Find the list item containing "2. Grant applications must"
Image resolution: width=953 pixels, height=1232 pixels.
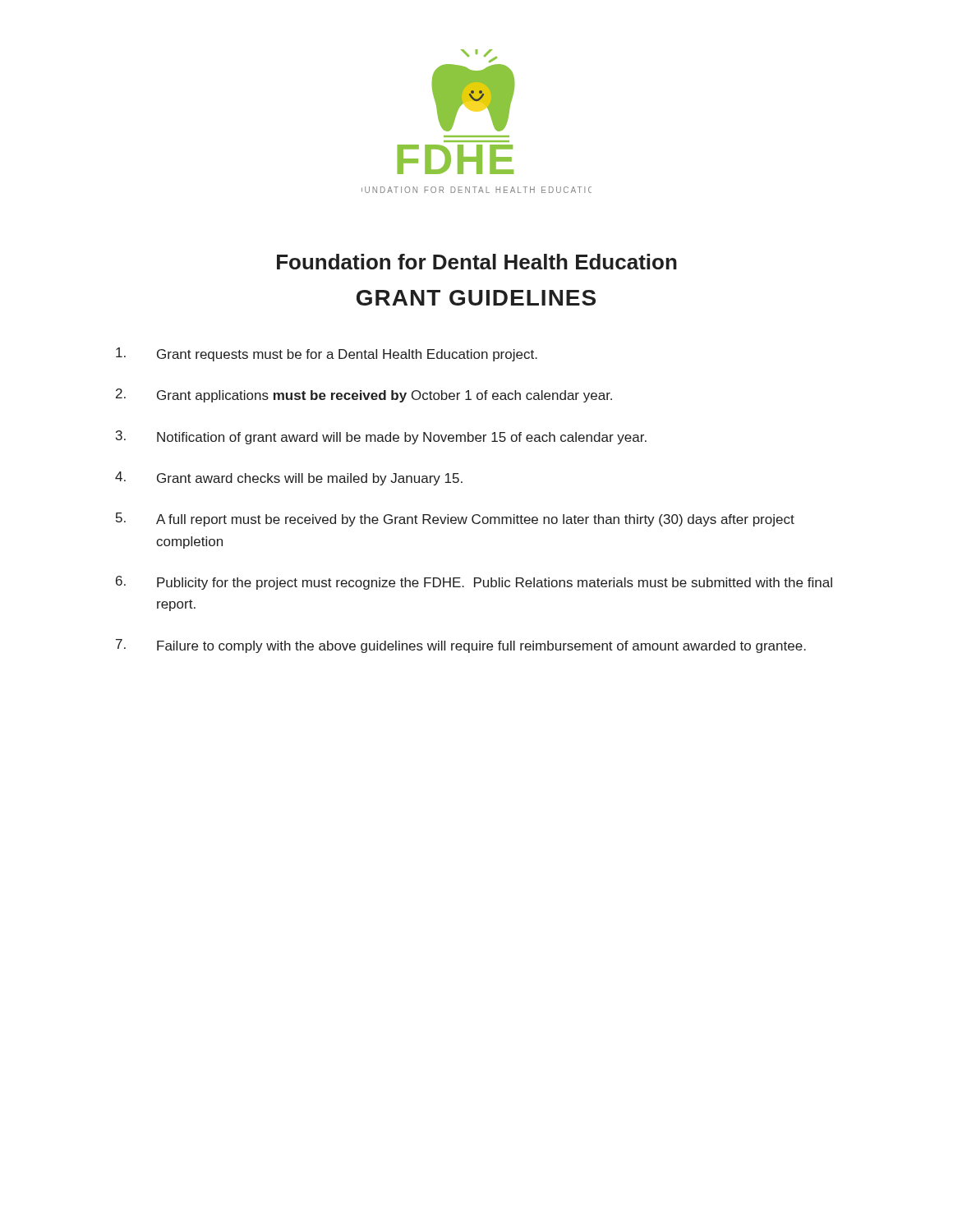(x=364, y=396)
